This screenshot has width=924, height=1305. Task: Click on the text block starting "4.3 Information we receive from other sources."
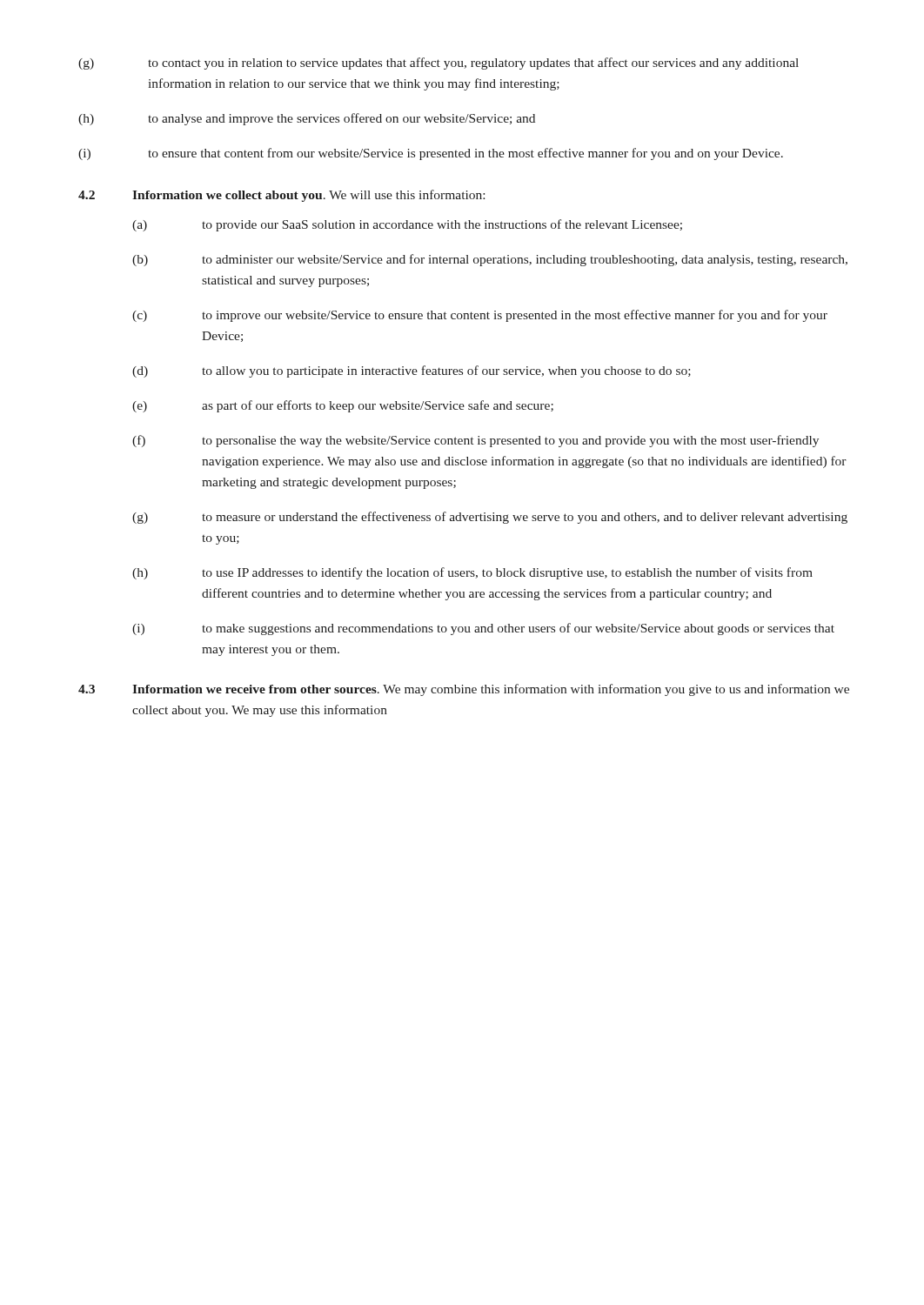click(466, 700)
